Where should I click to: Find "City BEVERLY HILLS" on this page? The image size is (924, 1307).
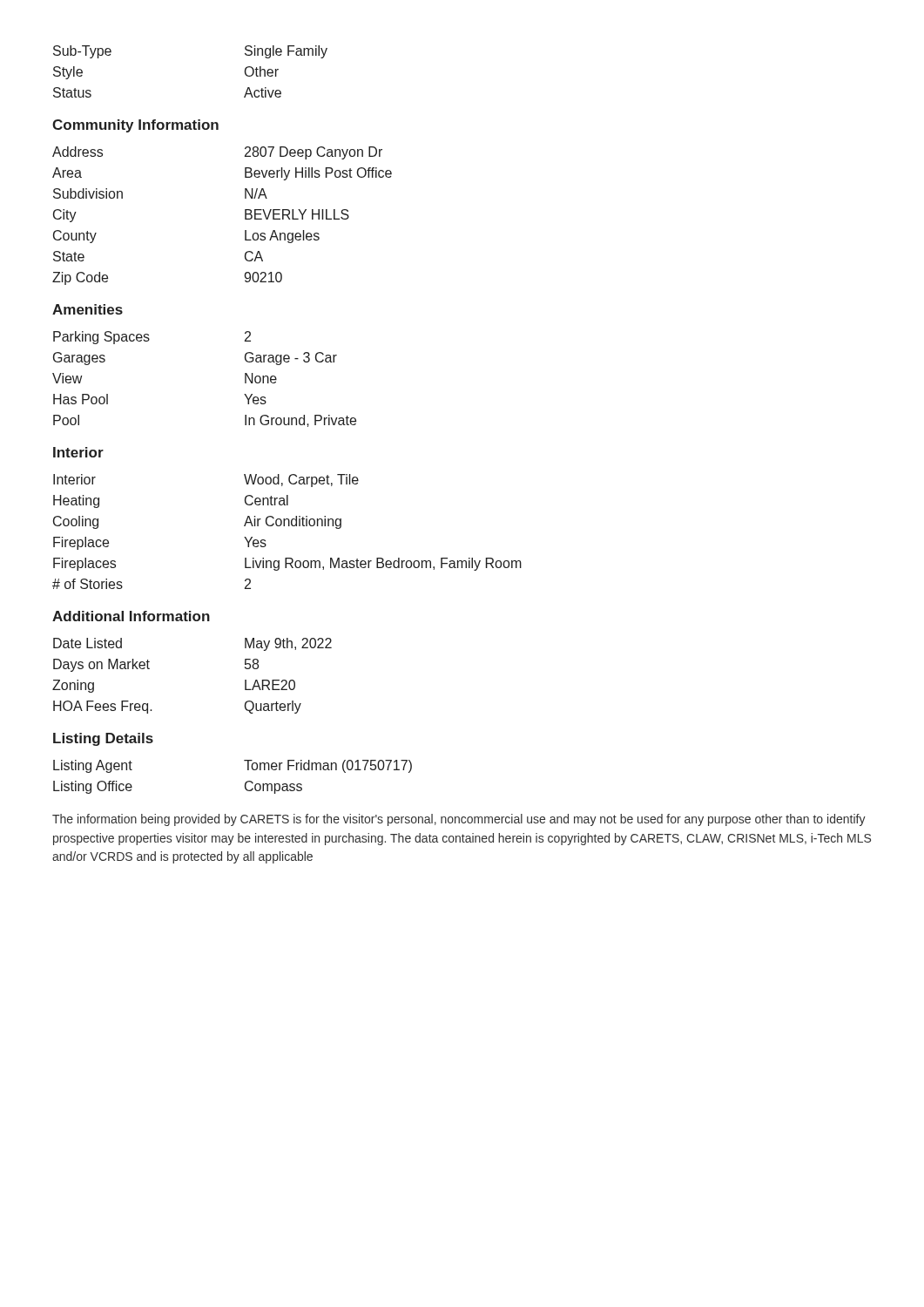click(63, 216)
